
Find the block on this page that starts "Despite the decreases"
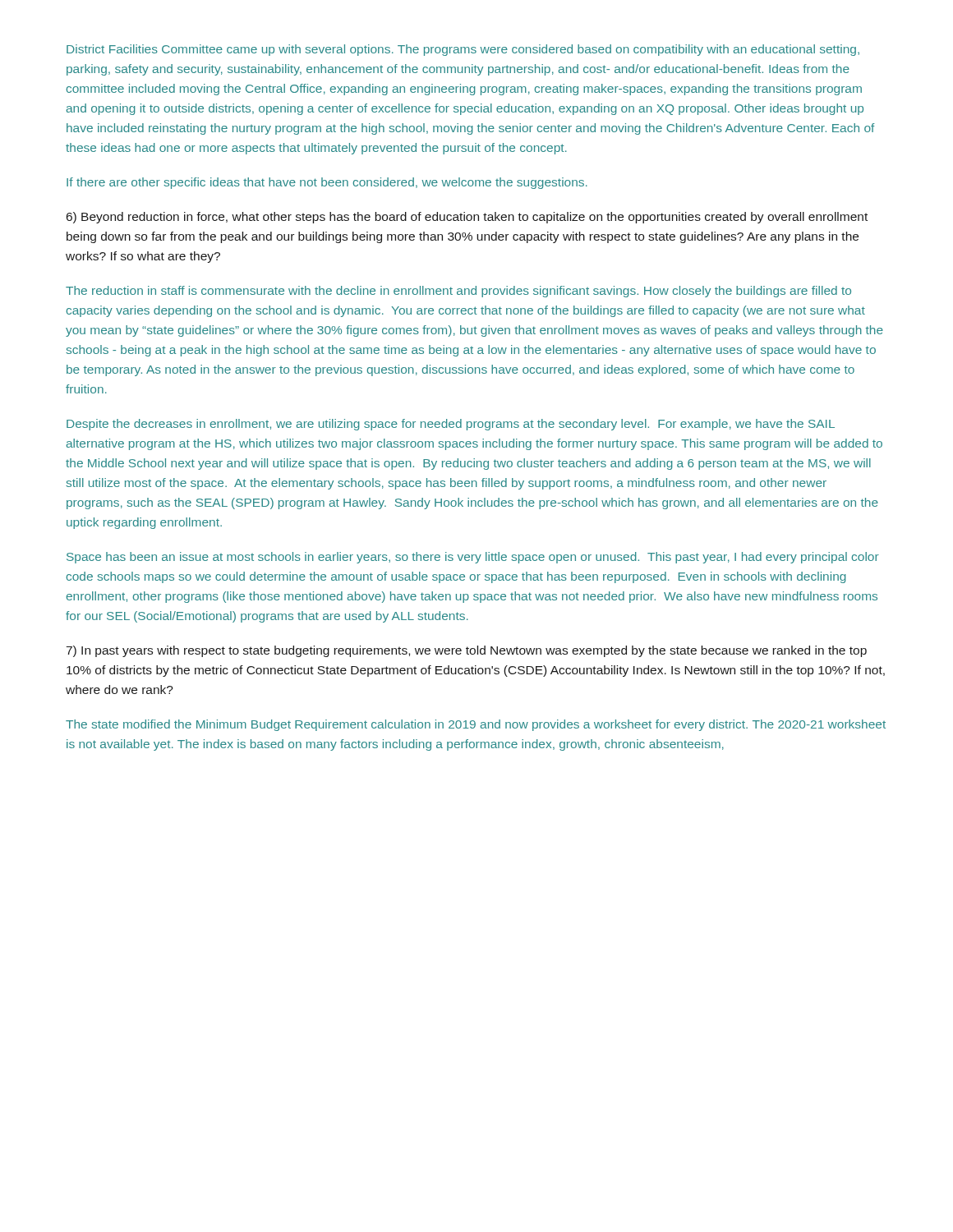point(476,473)
